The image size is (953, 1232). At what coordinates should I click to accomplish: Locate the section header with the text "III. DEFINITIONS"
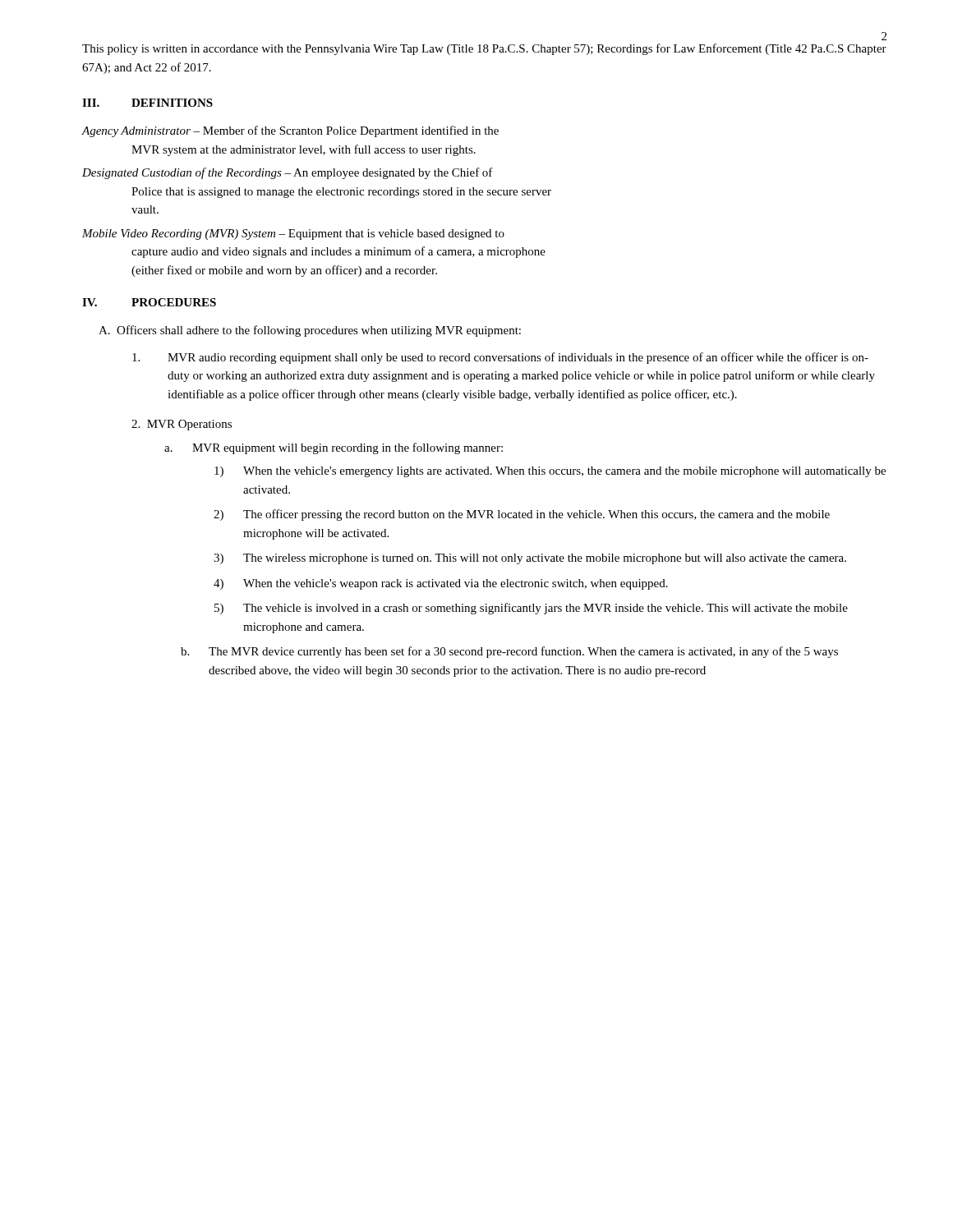point(148,103)
